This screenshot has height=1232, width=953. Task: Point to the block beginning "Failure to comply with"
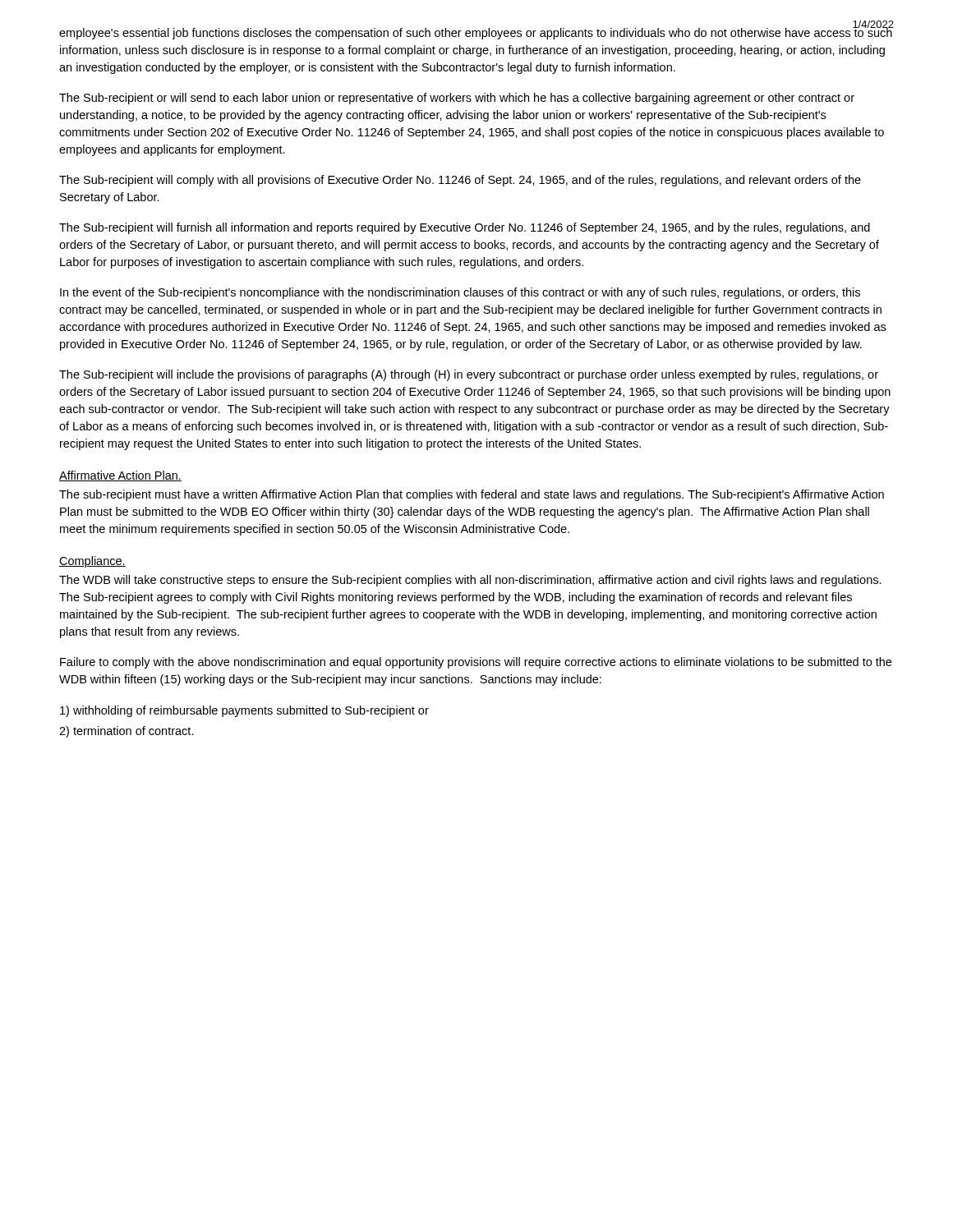click(x=476, y=671)
